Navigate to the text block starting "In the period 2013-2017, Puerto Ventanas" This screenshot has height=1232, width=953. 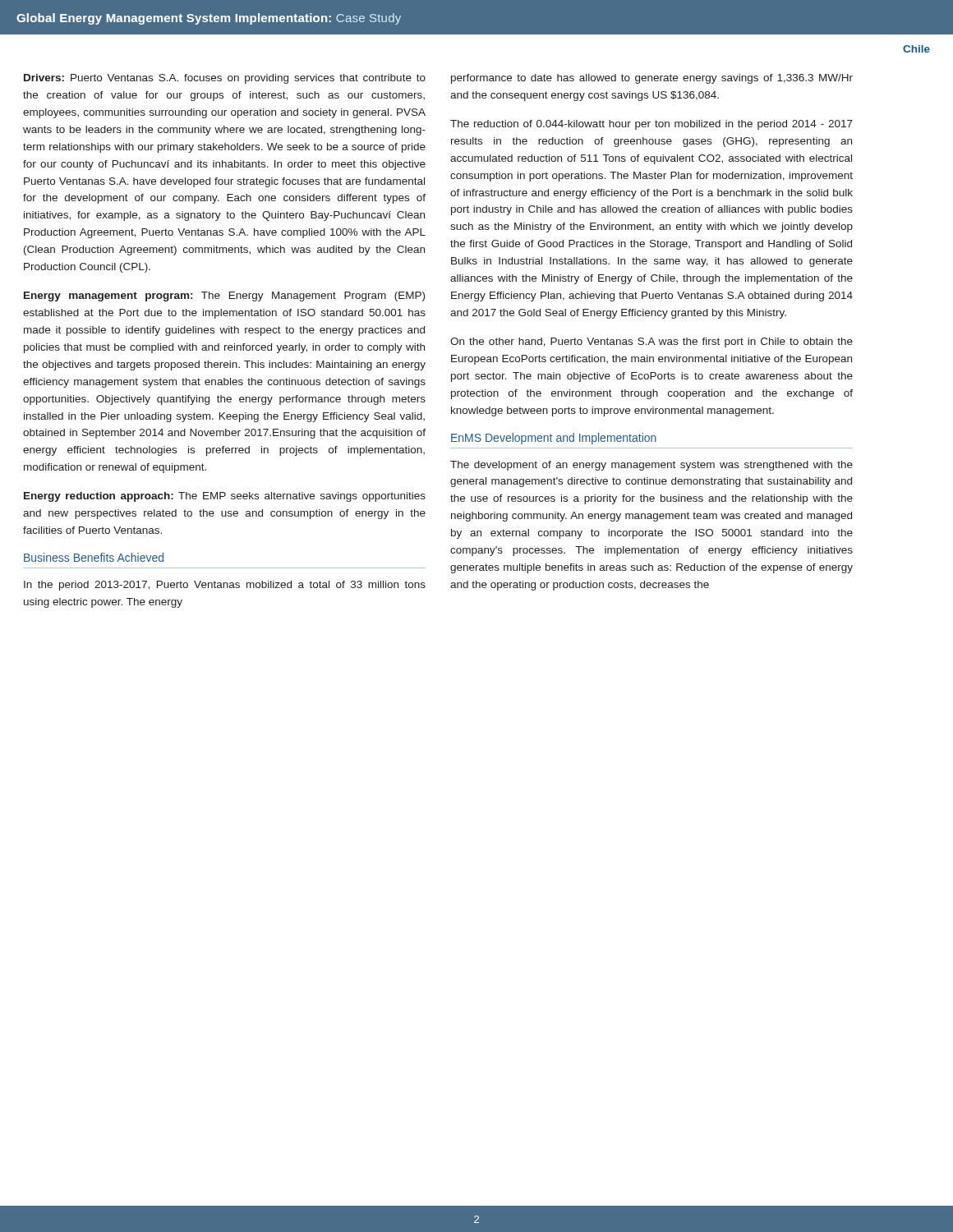pos(224,593)
